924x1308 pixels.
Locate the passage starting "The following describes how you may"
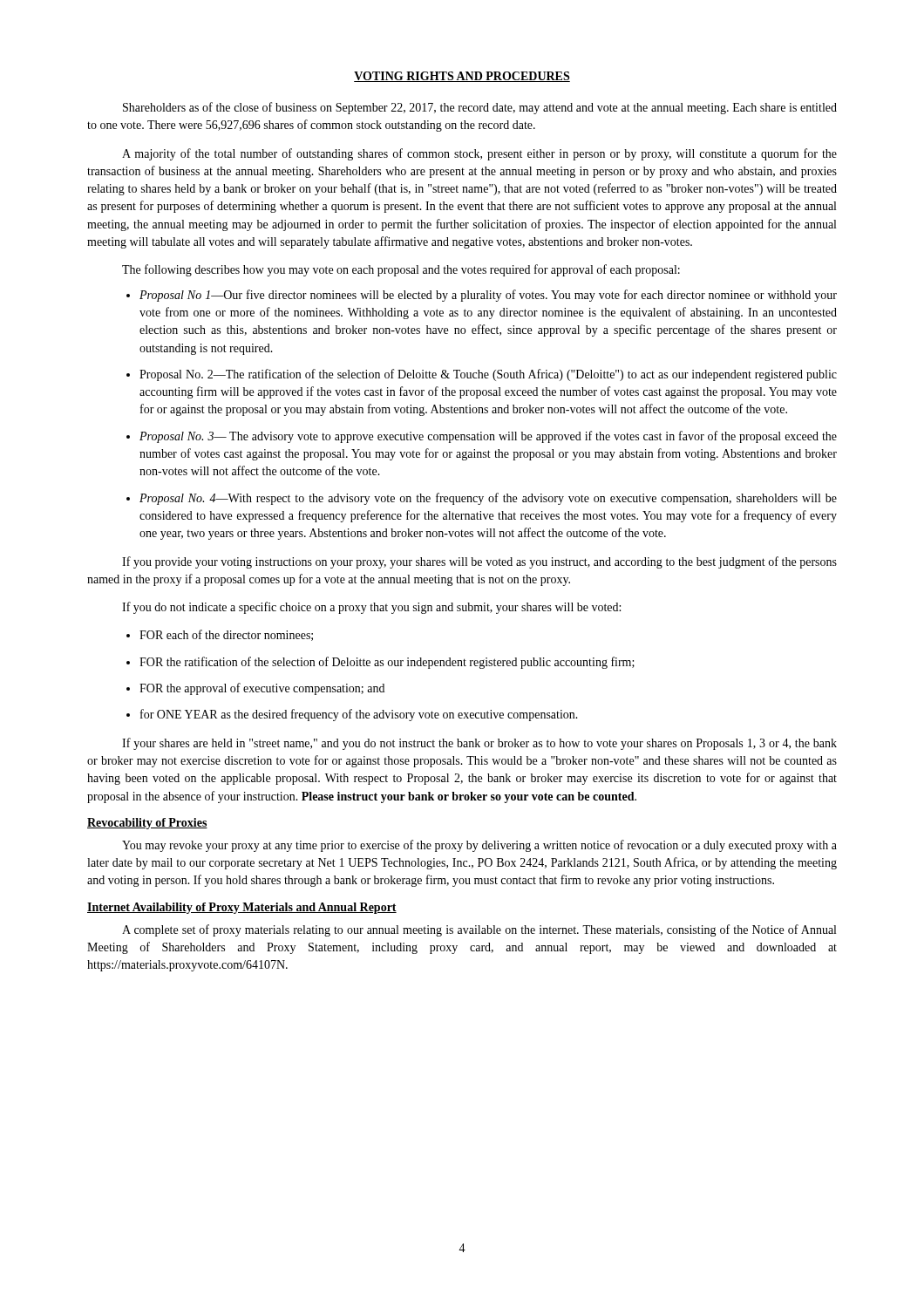(x=401, y=270)
